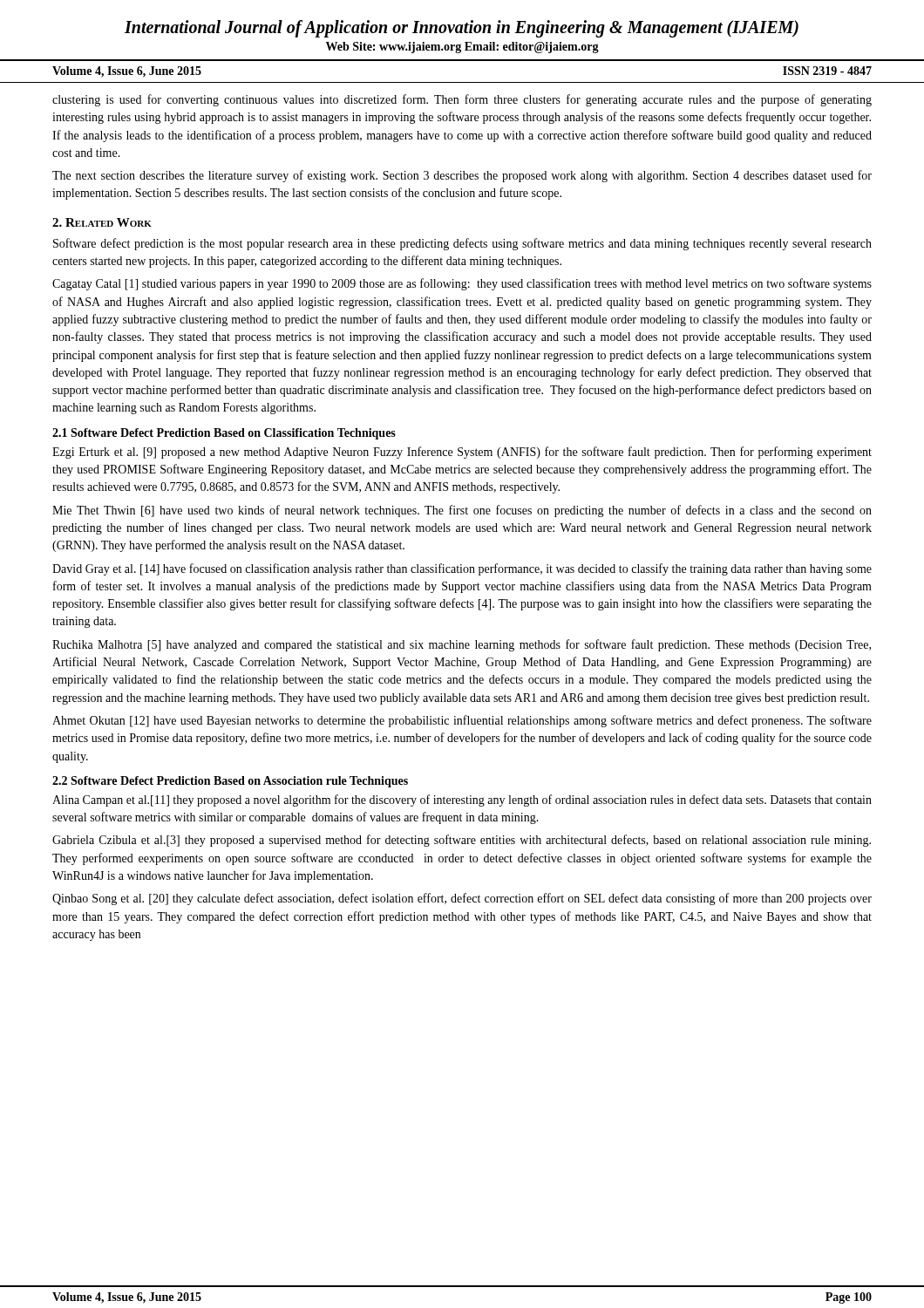Select the element starting "Qinbao Song et al."
Screen dimensions: 1308x924
click(x=462, y=917)
